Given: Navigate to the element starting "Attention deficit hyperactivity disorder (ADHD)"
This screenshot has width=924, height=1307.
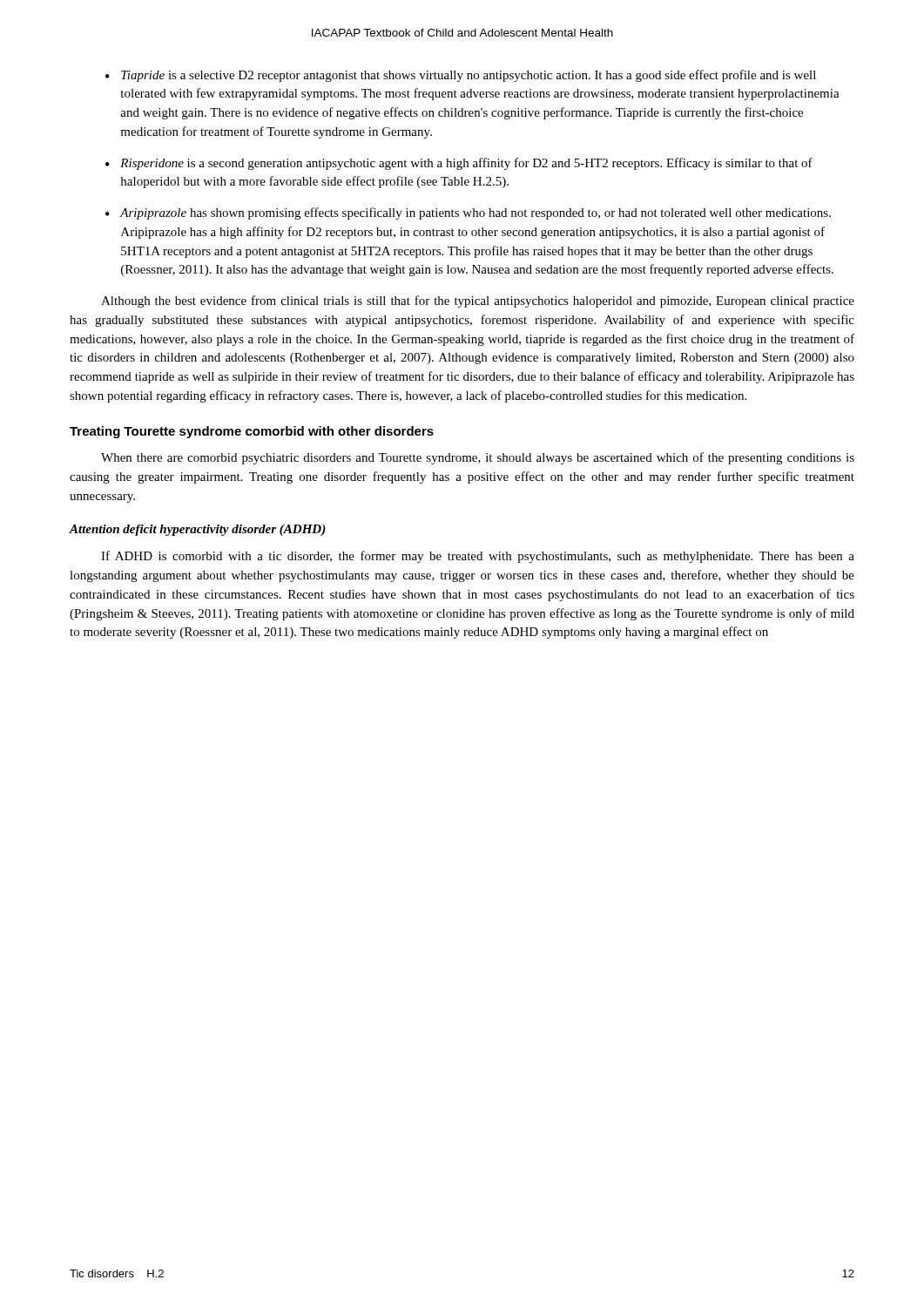Looking at the screenshot, I should pos(198,528).
